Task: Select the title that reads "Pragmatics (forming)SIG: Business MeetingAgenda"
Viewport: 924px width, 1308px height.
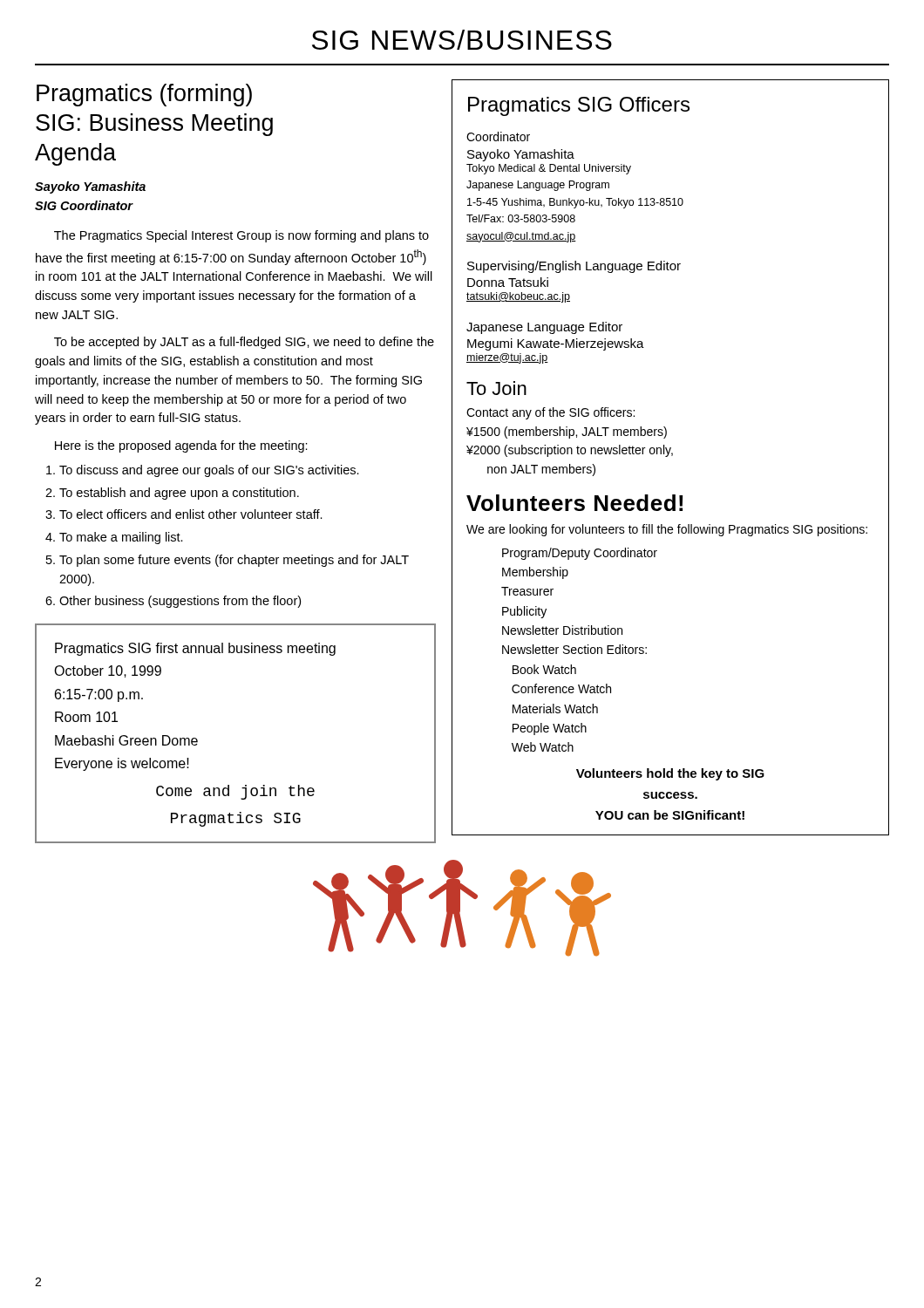Action: click(x=235, y=124)
